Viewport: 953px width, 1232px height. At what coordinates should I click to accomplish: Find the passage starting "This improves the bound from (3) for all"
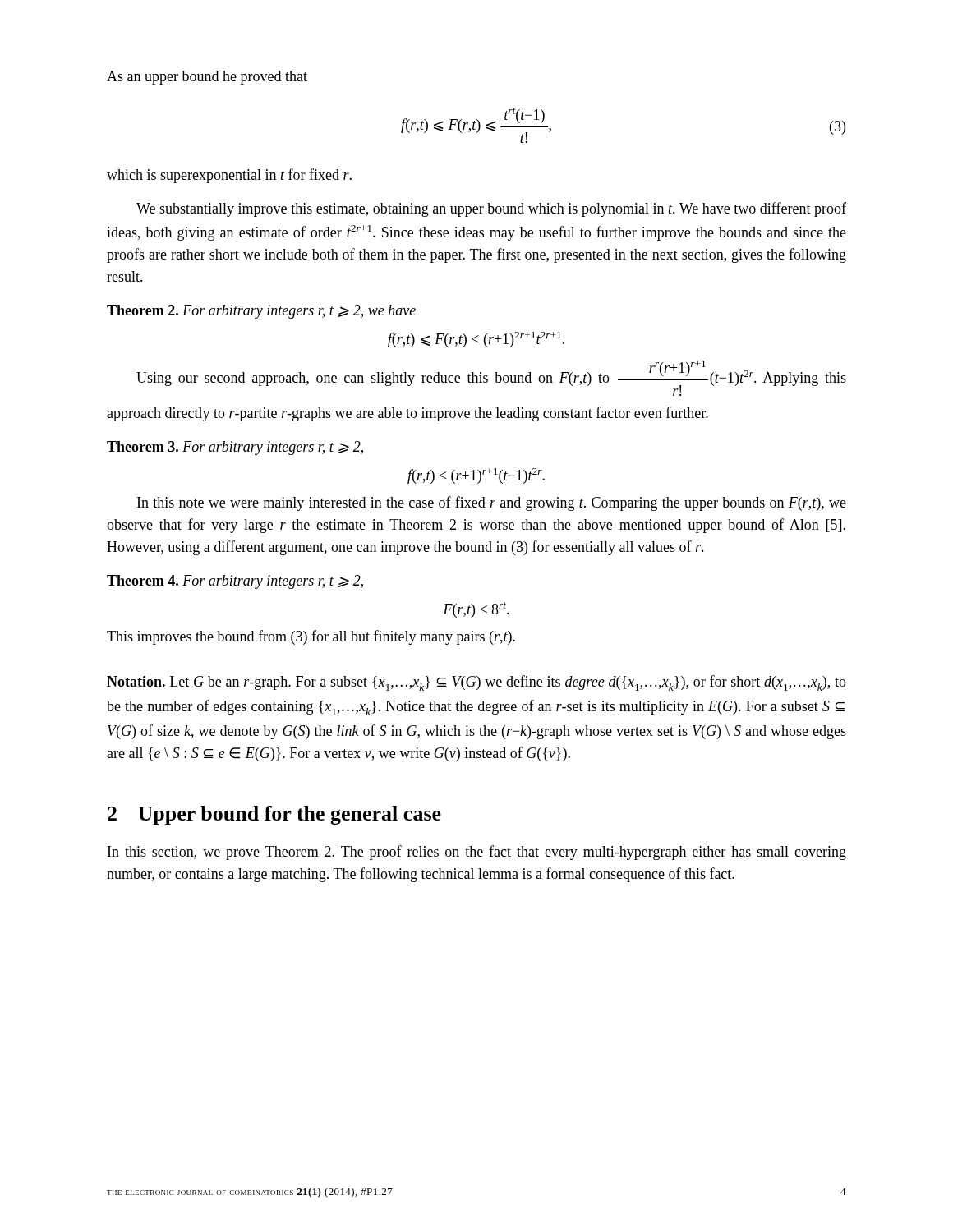point(311,637)
